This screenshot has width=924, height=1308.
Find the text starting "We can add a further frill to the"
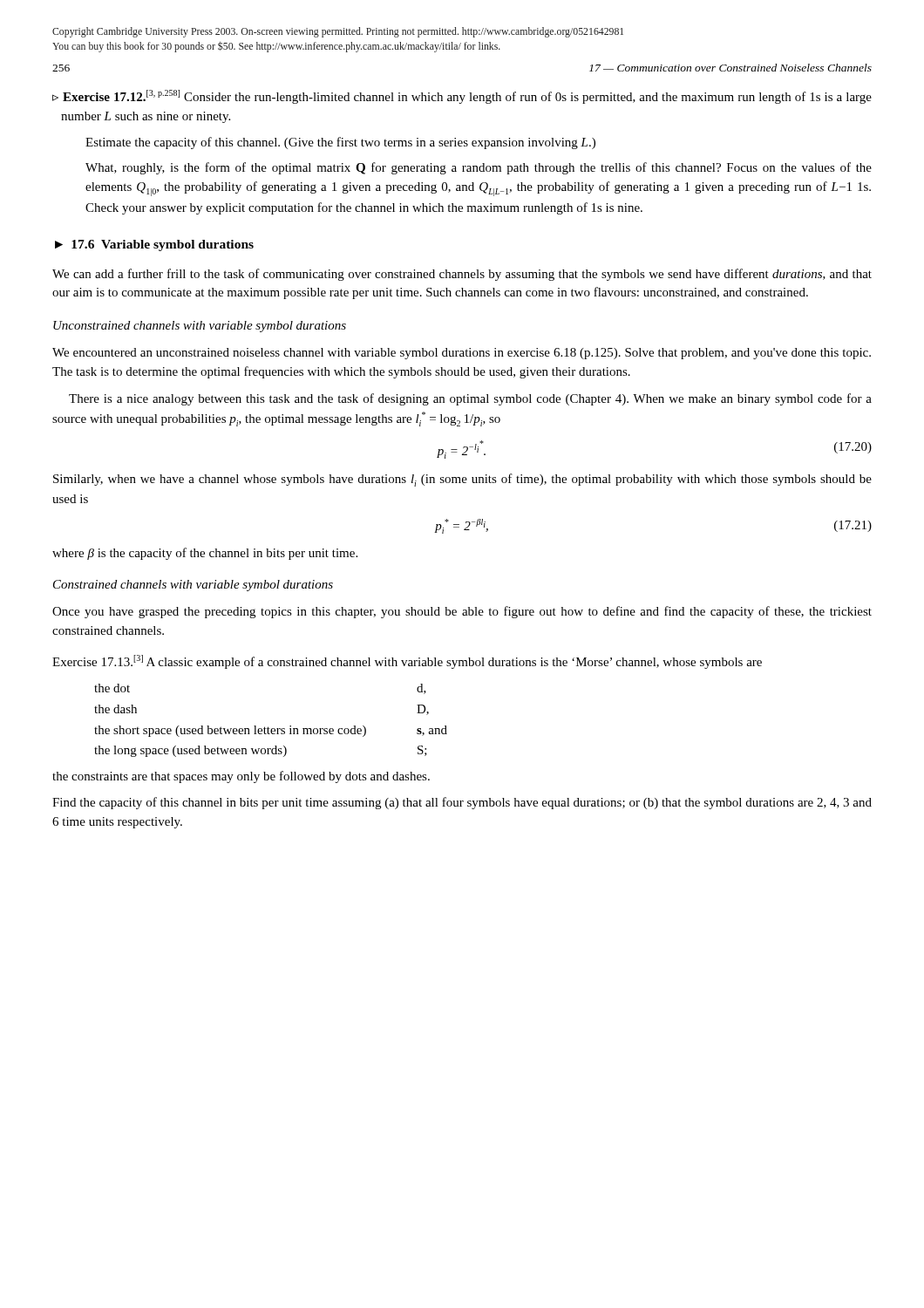462,283
